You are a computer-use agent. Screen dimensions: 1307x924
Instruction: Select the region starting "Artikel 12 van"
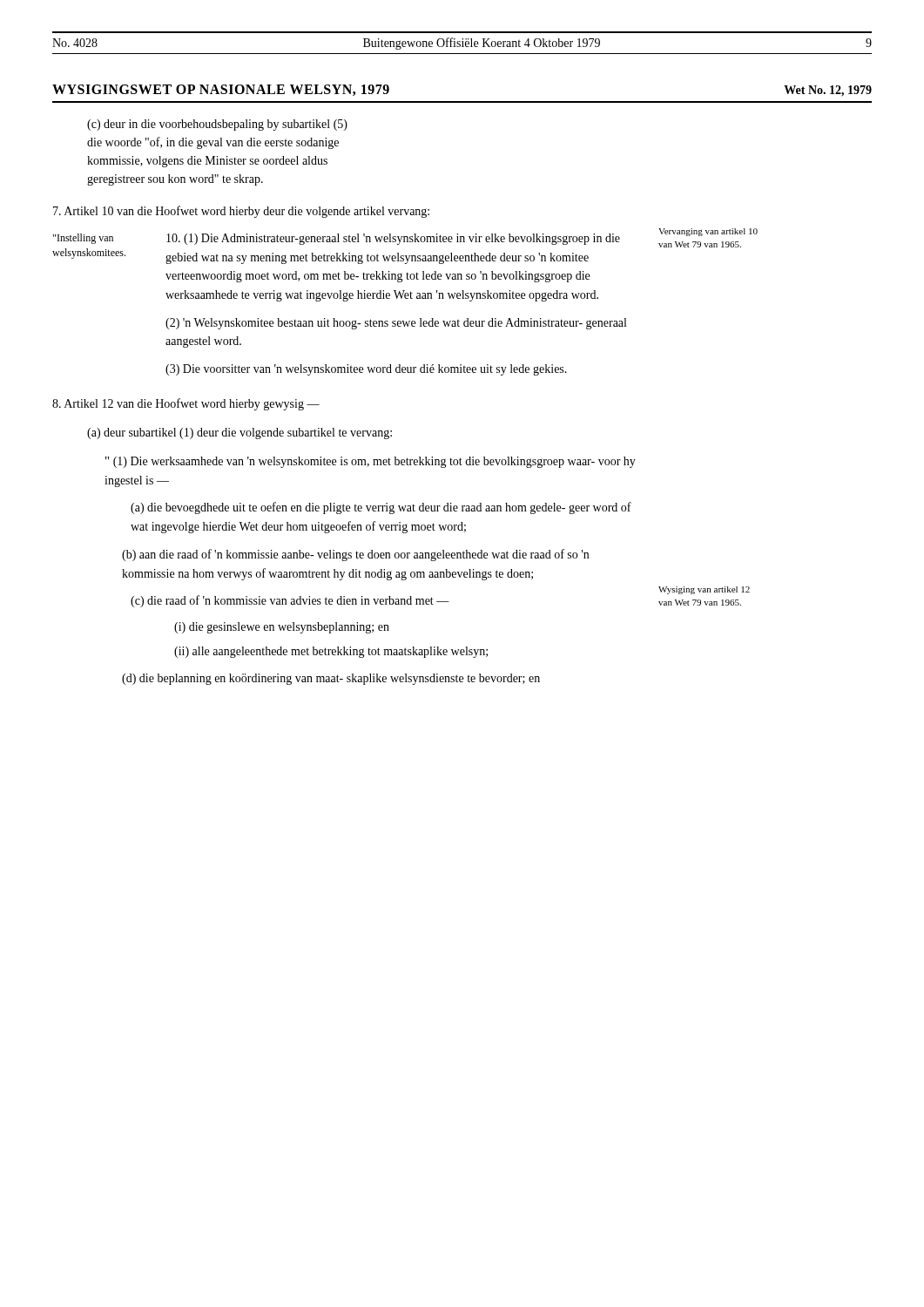click(x=186, y=404)
